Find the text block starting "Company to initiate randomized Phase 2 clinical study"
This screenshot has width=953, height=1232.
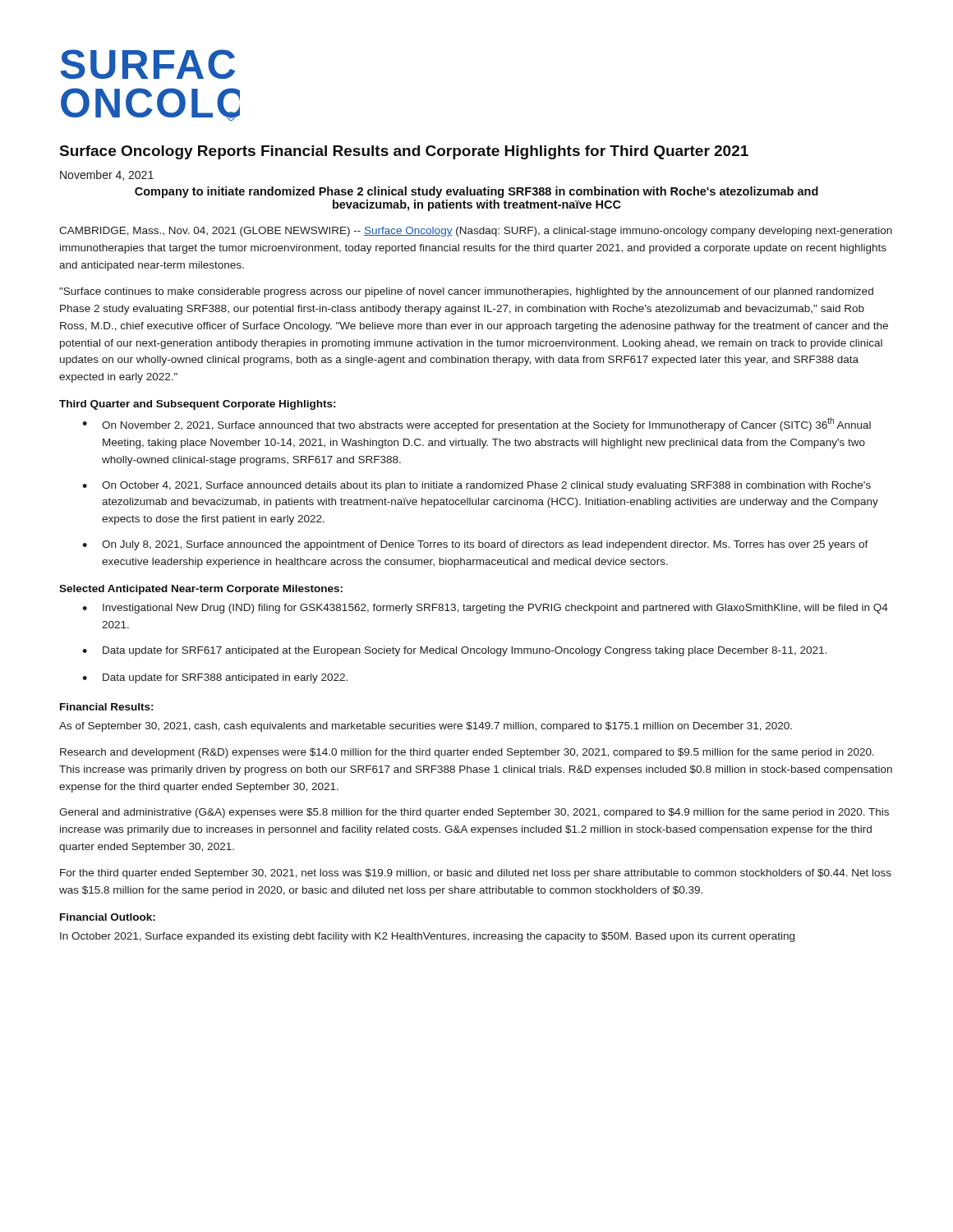click(476, 198)
